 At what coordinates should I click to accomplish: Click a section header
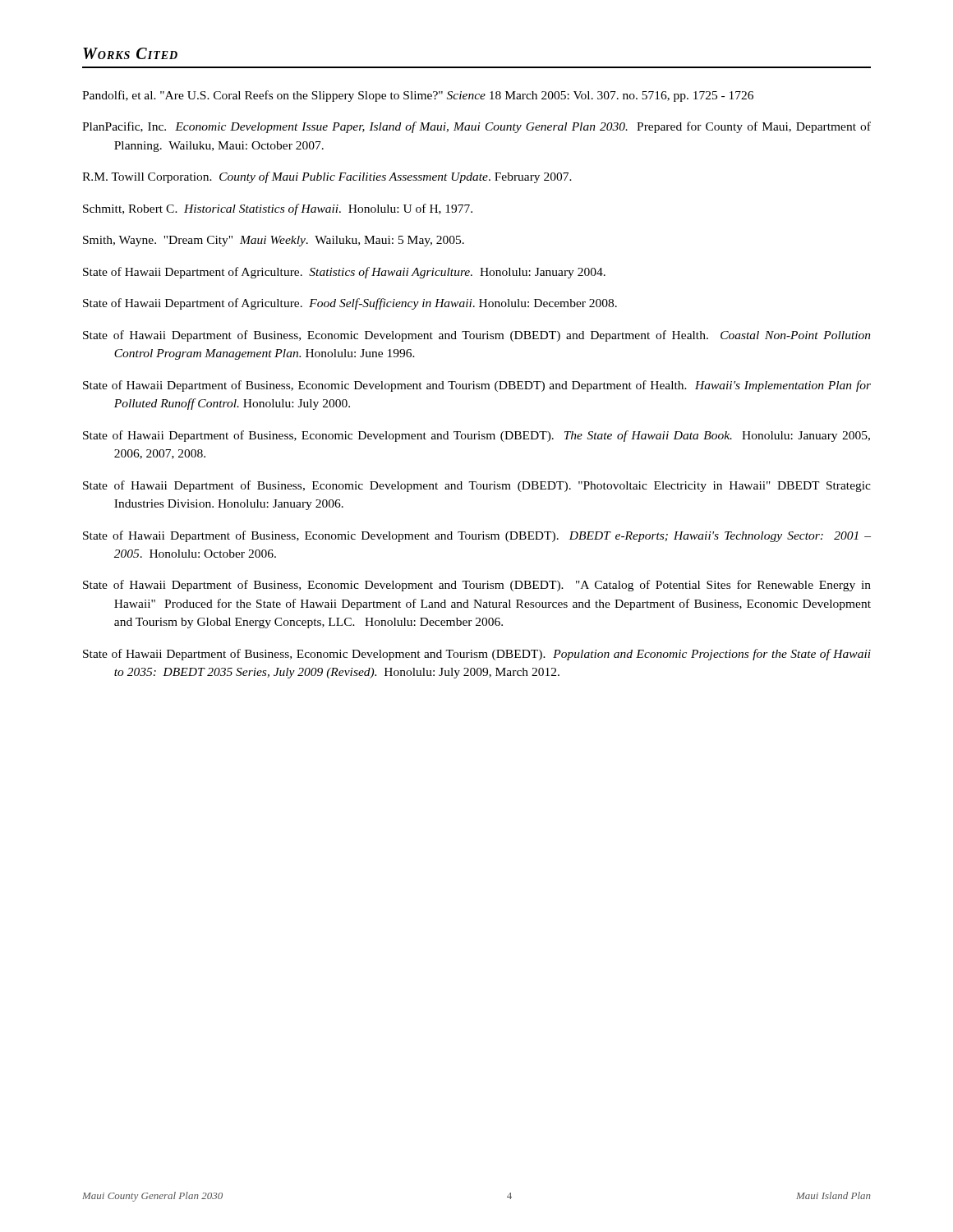tap(130, 53)
